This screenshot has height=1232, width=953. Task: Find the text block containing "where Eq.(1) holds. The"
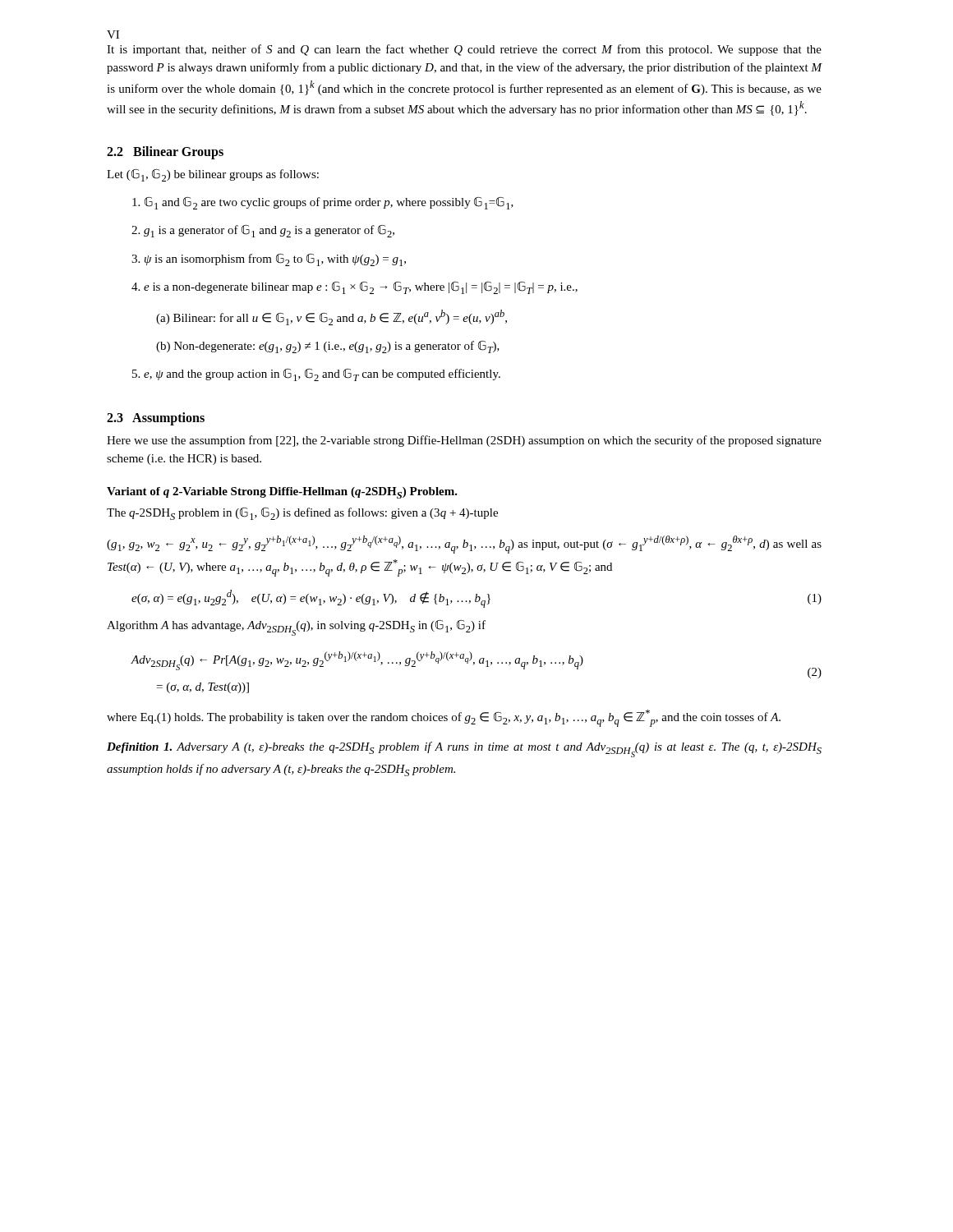pyautogui.click(x=464, y=717)
